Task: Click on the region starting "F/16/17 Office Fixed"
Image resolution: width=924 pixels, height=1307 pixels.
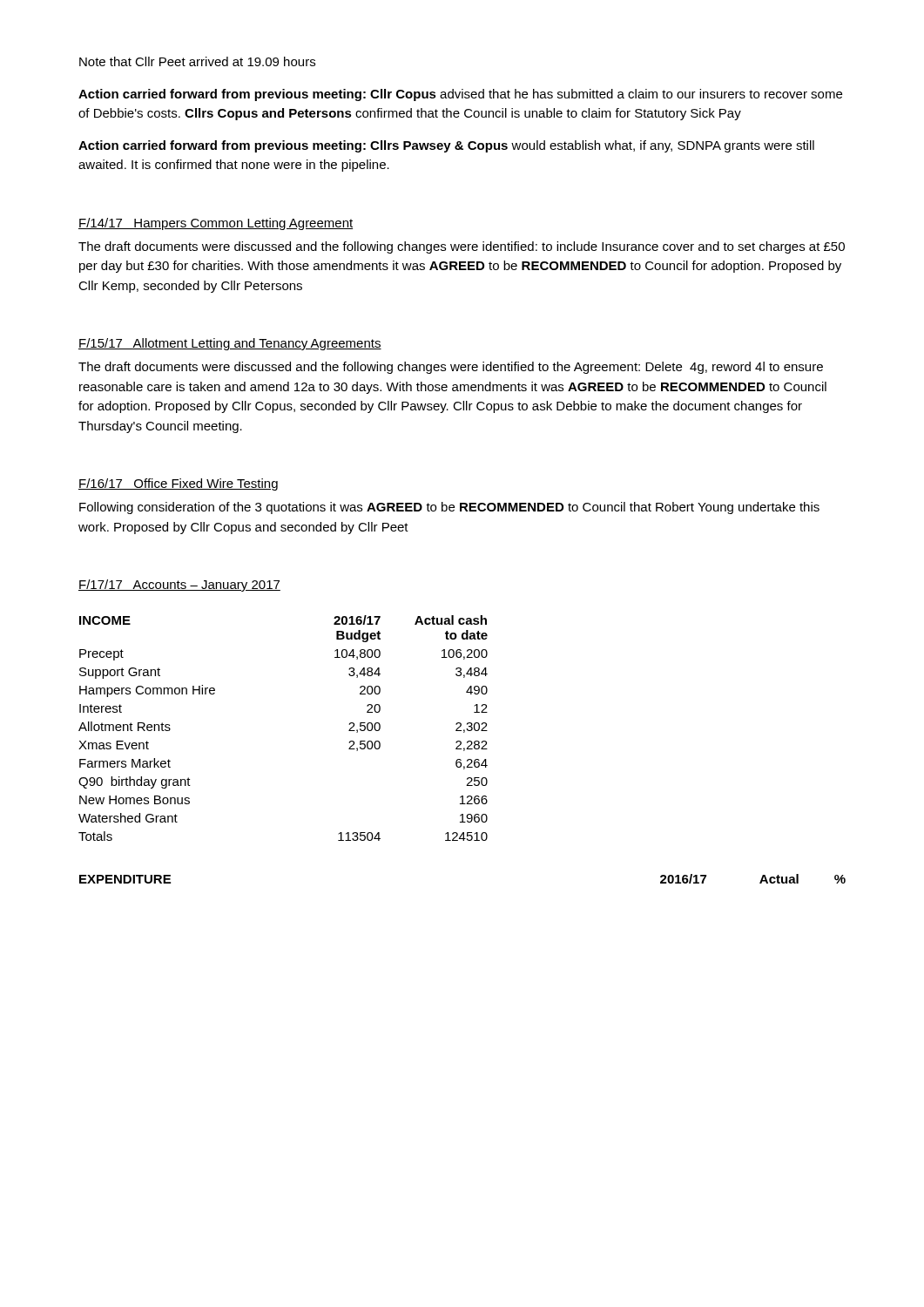Action: point(178,483)
